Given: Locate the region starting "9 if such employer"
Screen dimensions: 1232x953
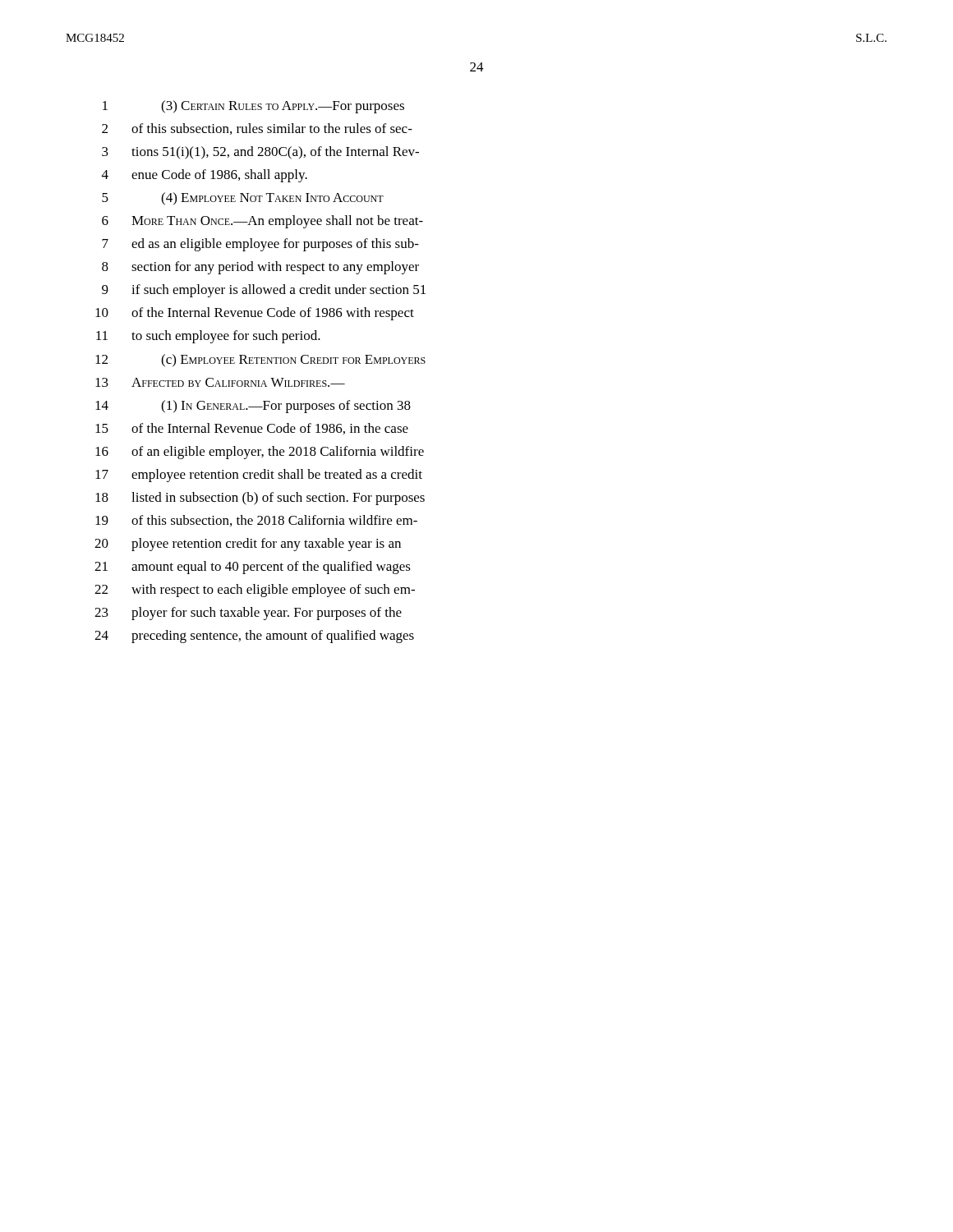Looking at the screenshot, I should click(x=264, y=291).
